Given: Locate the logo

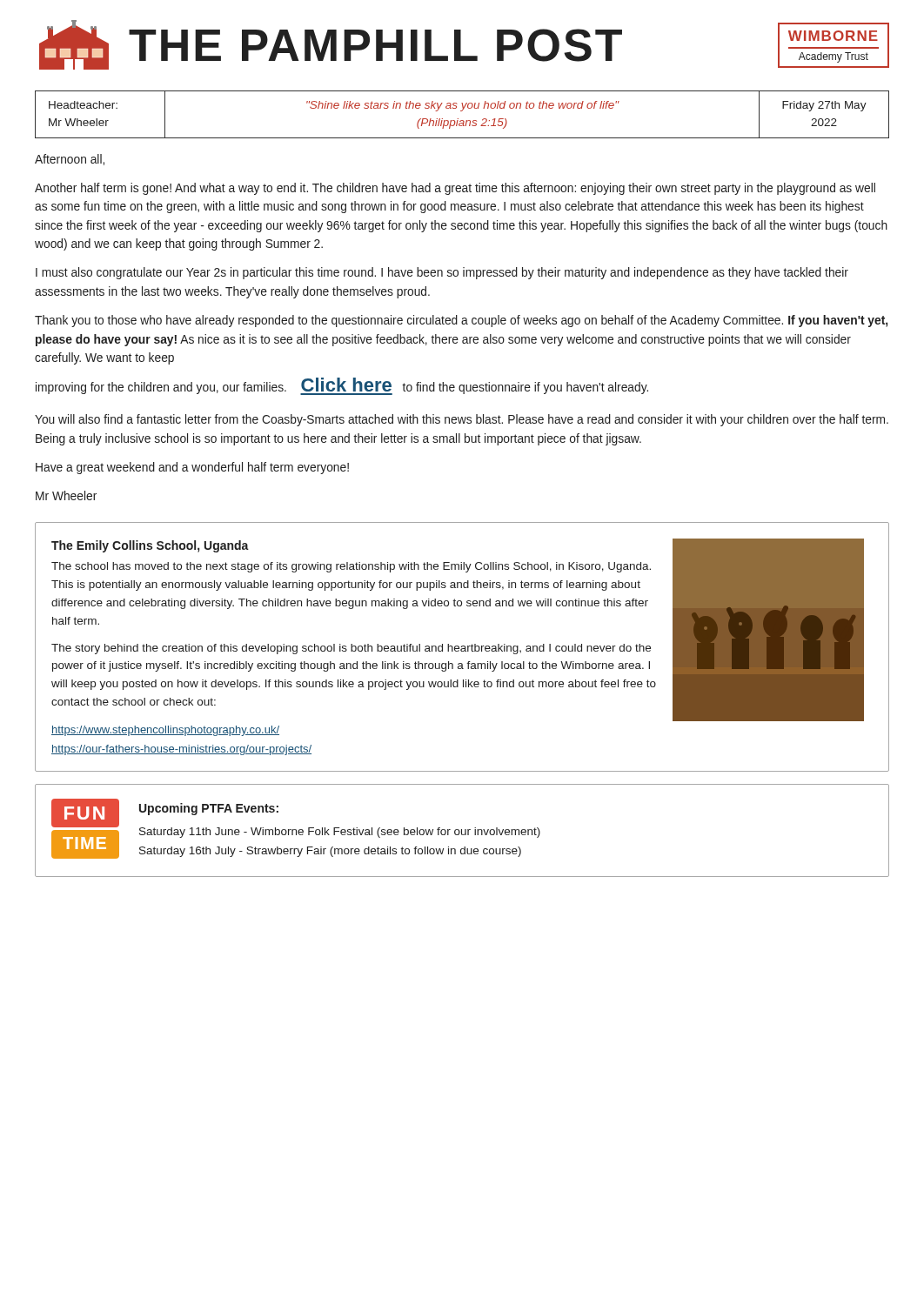Looking at the screenshot, I should coord(86,831).
